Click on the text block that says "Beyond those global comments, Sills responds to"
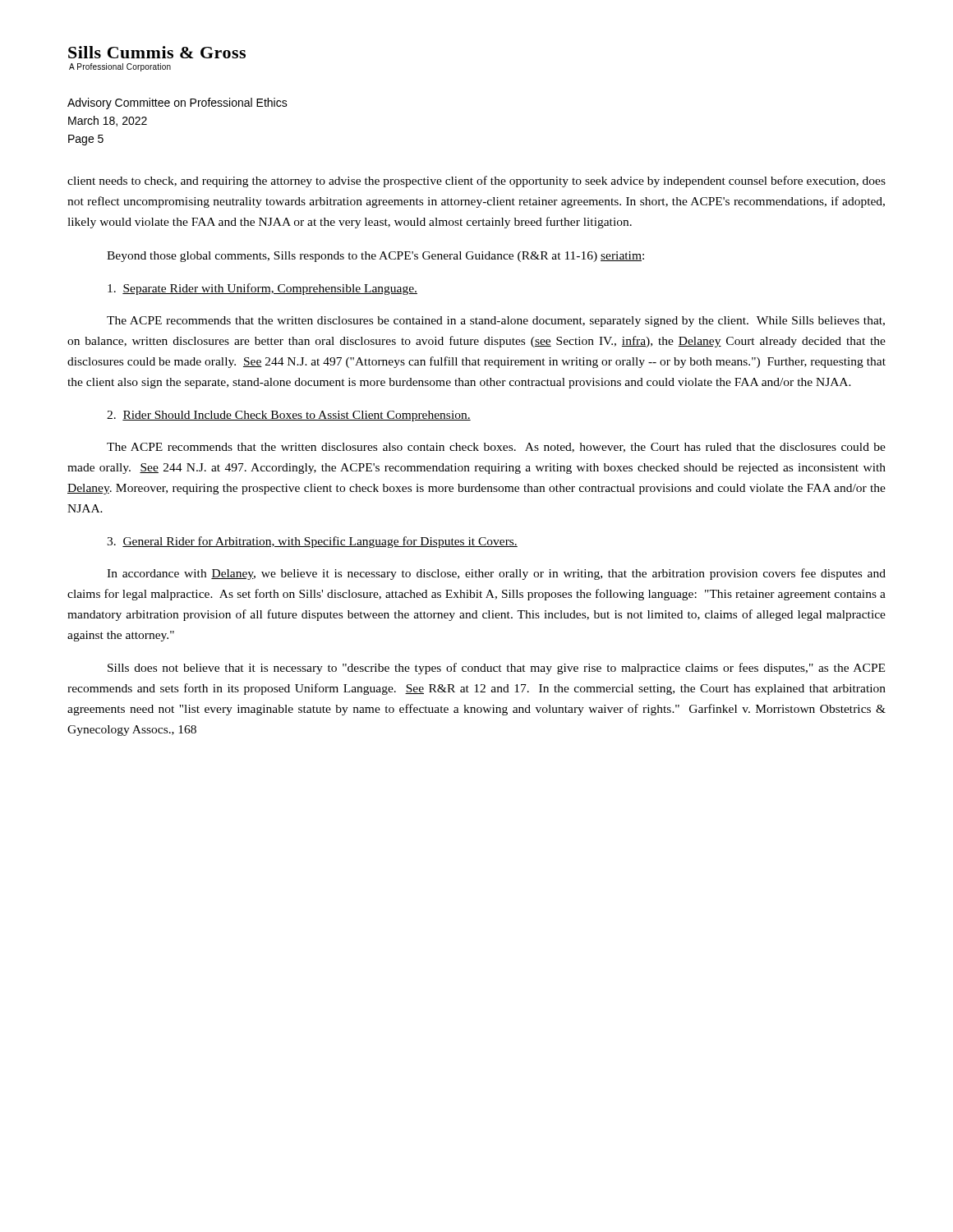953x1232 pixels. pyautogui.click(x=376, y=255)
